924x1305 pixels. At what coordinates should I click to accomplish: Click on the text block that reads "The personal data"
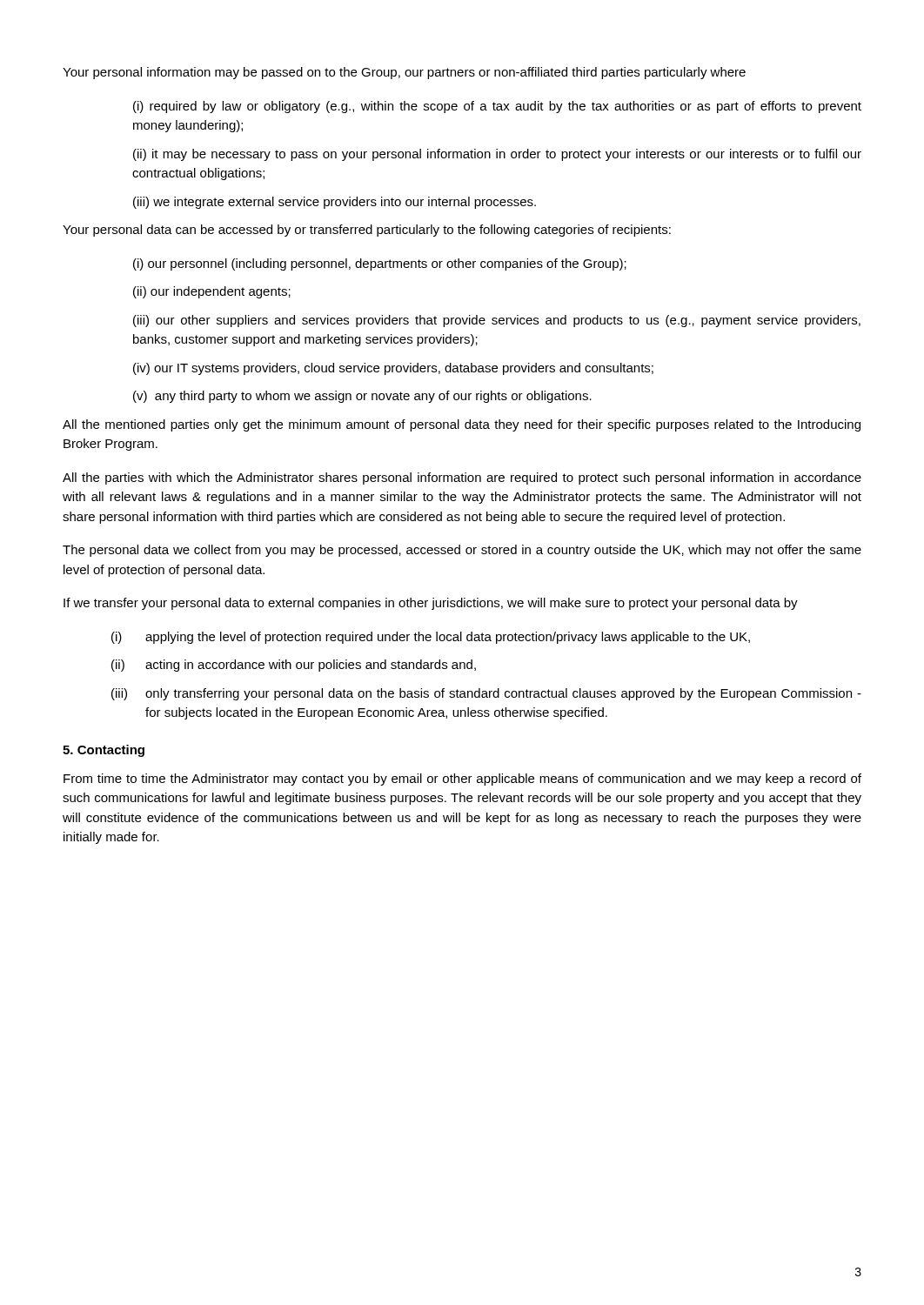(462, 559)
